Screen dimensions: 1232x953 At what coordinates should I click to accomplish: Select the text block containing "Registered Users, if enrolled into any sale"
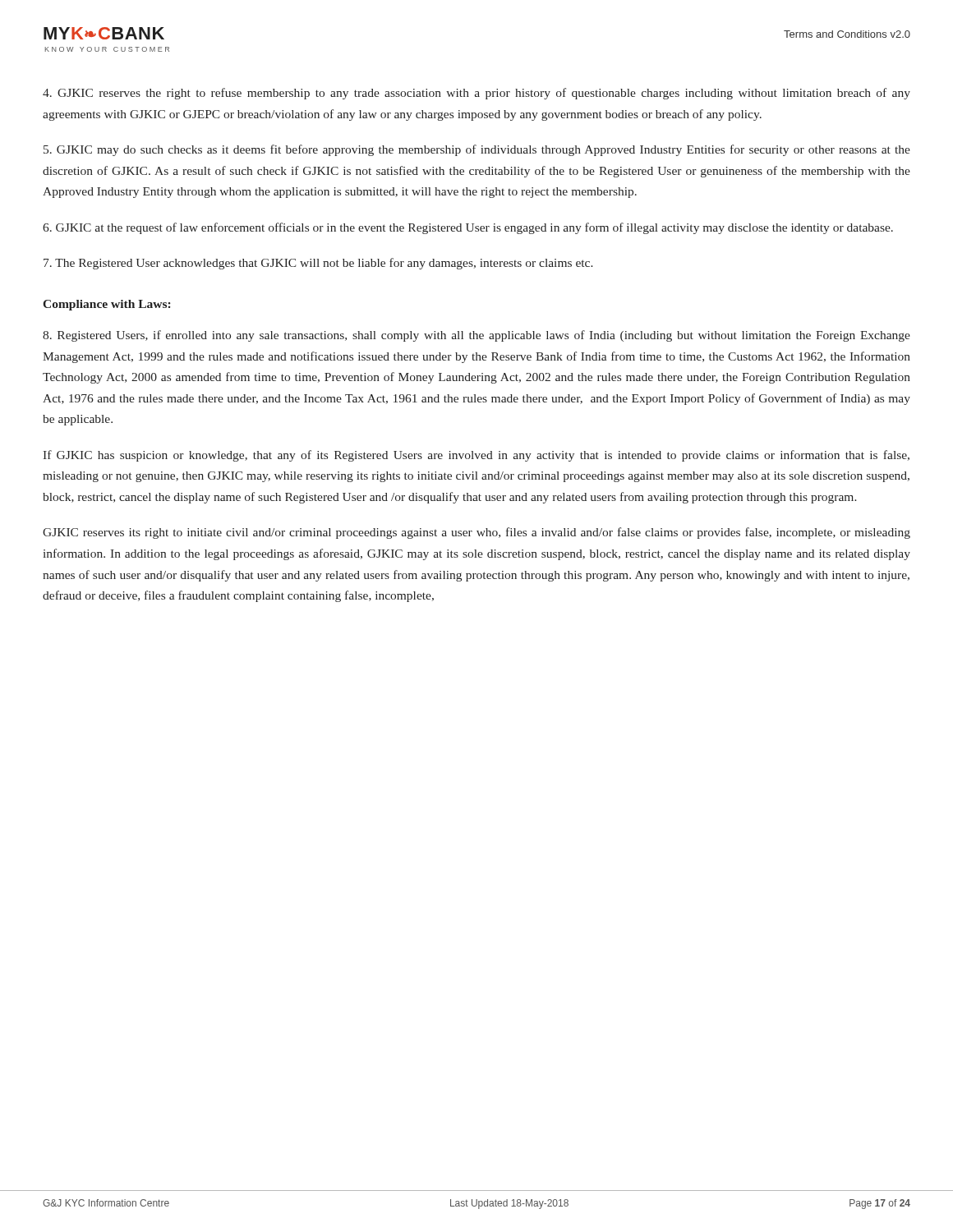pos(476,377)
